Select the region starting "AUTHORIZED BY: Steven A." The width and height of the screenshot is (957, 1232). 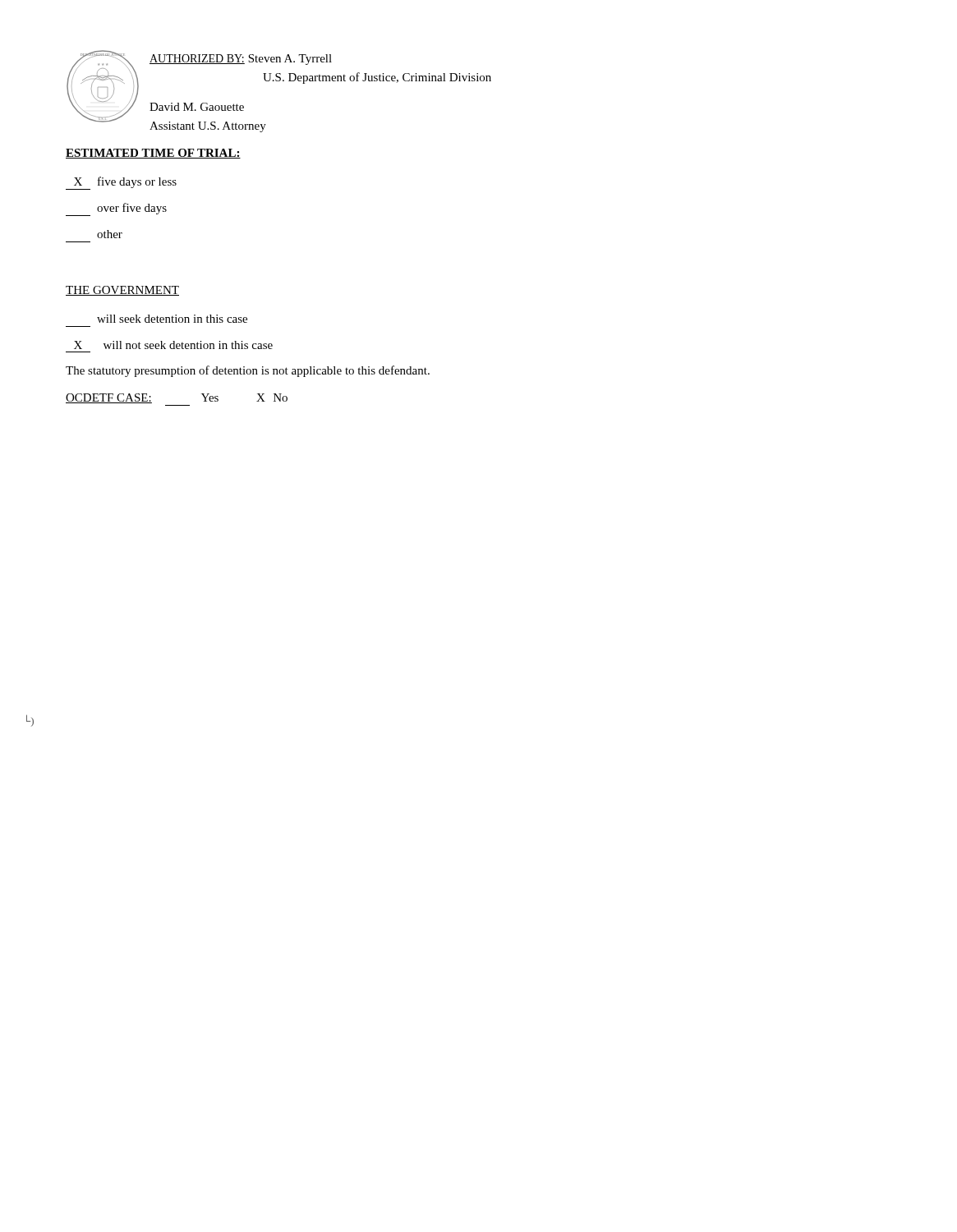320,92
